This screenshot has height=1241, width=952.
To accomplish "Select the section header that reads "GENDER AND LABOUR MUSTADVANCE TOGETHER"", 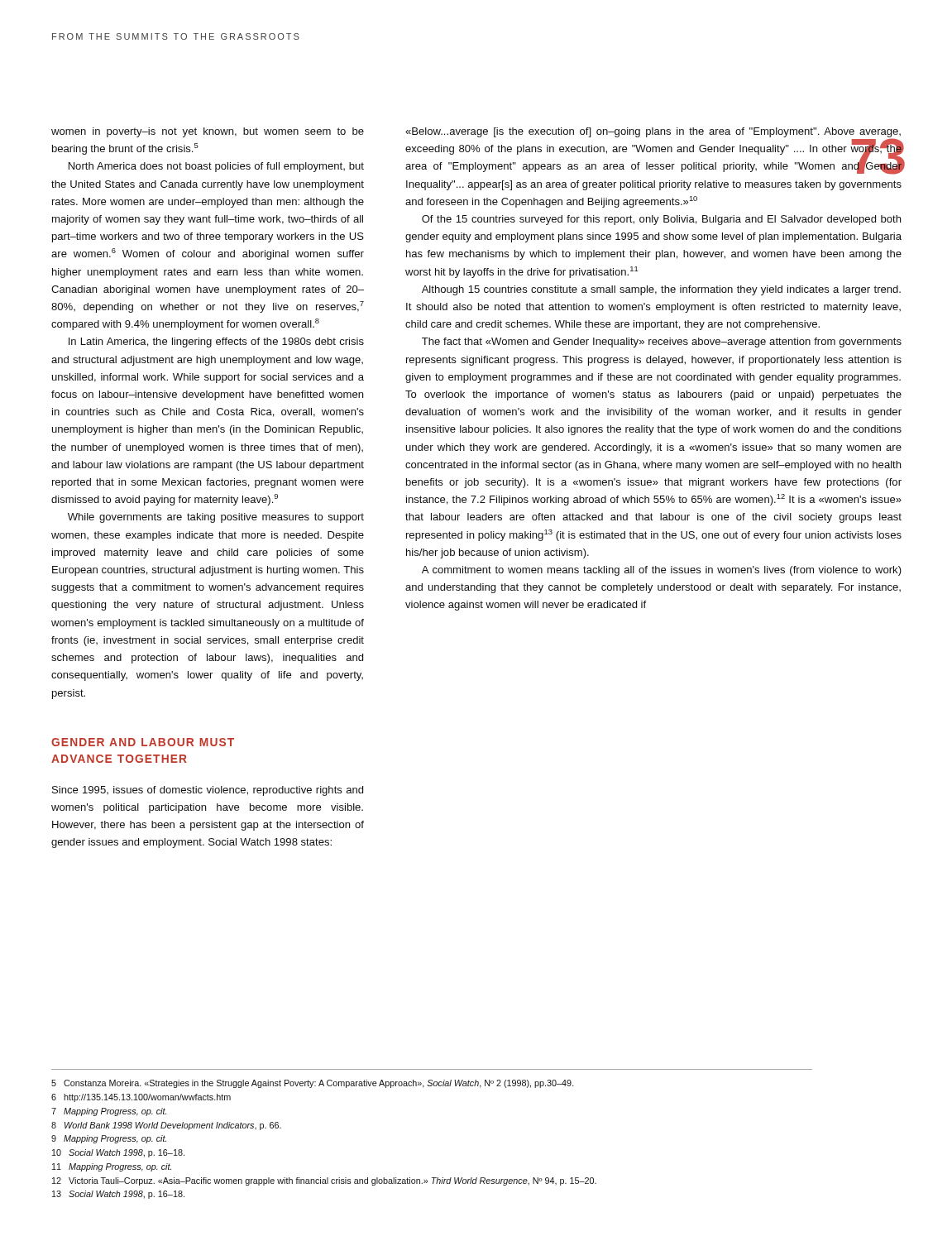I will (x=143, y=751).
